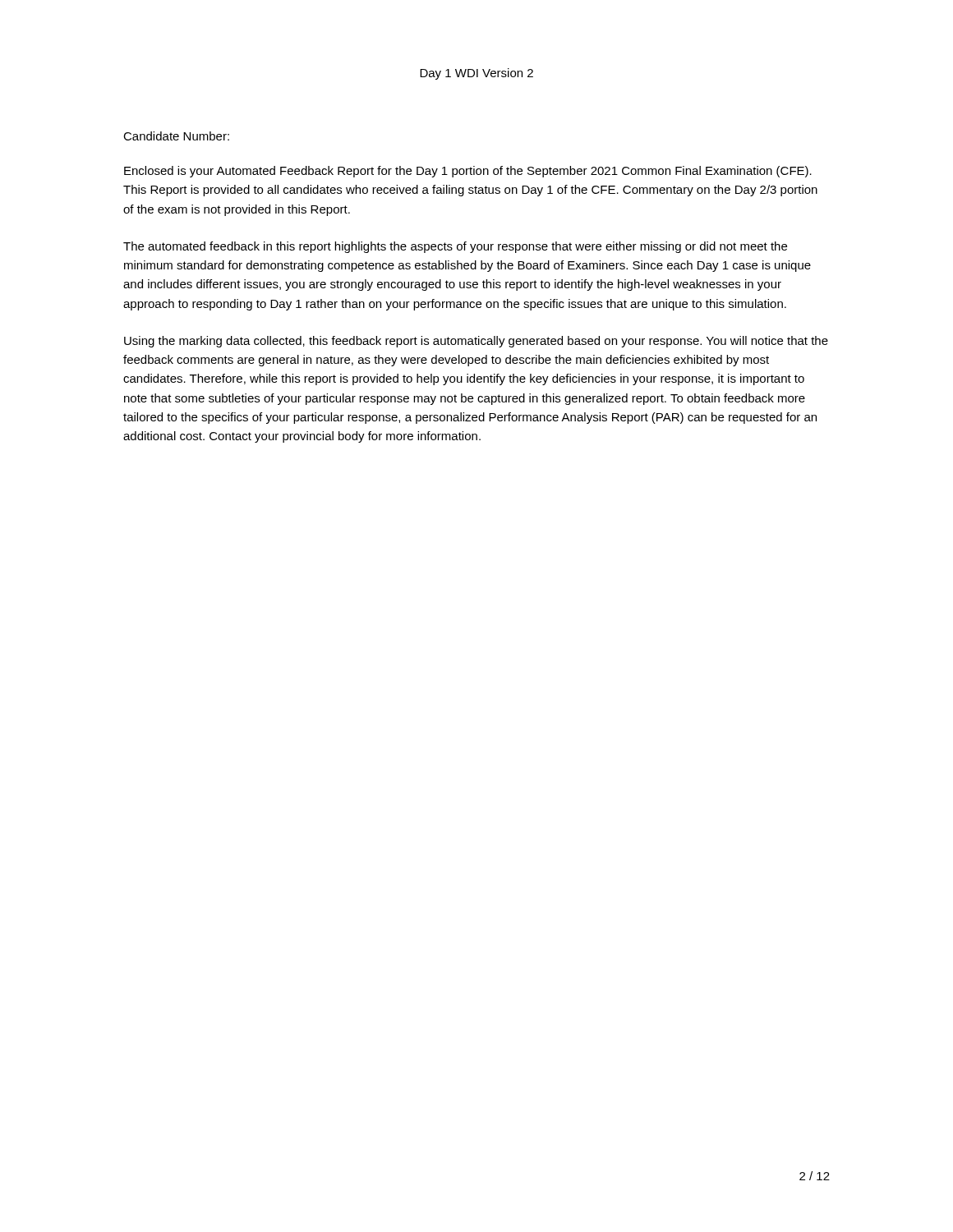Image resolution: width=953 pixels, height=1232 pixels.
Task: Find the block starting "Enclosed is your Automated"
Action: tap(470, 190)
